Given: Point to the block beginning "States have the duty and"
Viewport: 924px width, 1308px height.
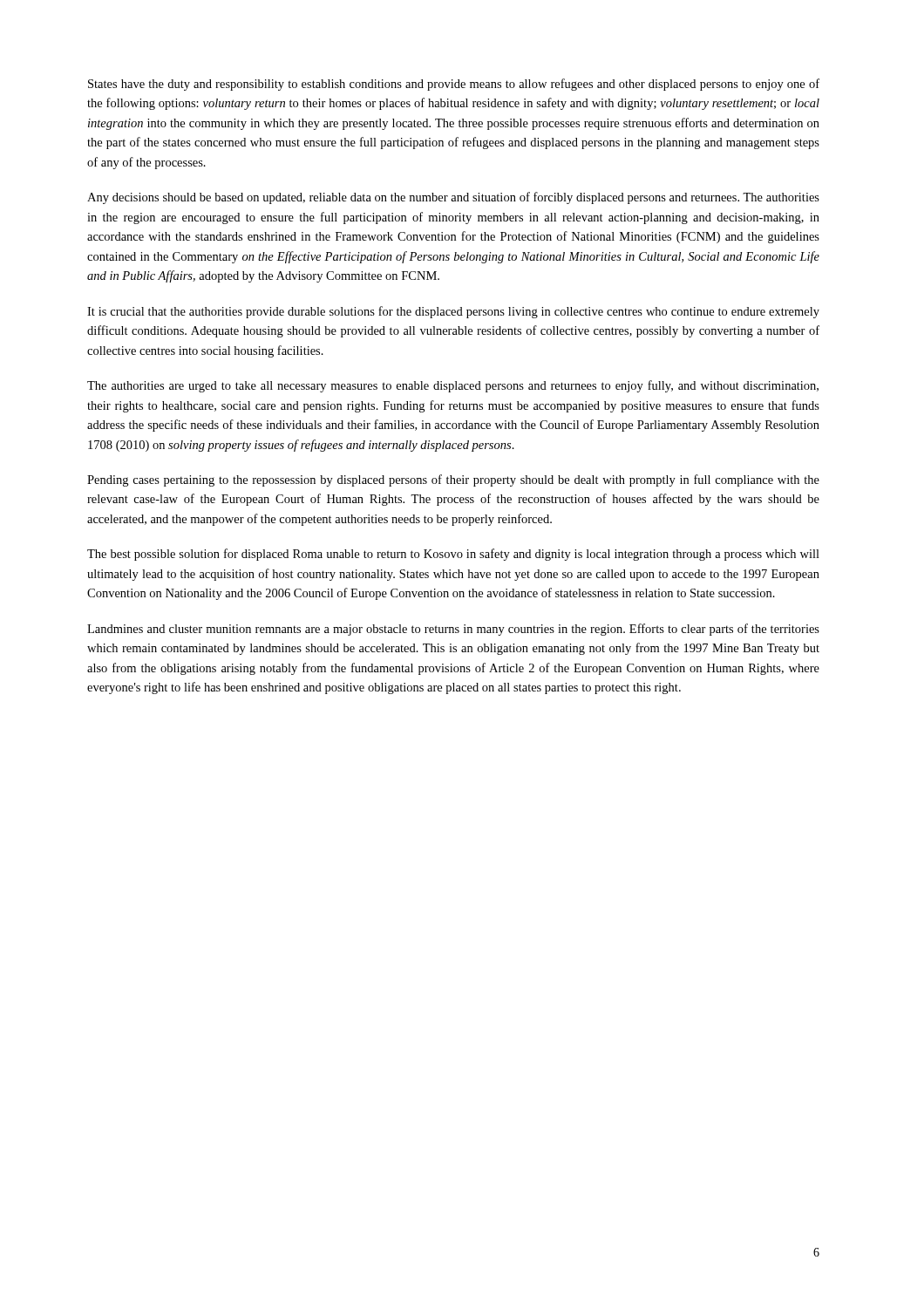Looking at the screenshot, I should (453, 123).
